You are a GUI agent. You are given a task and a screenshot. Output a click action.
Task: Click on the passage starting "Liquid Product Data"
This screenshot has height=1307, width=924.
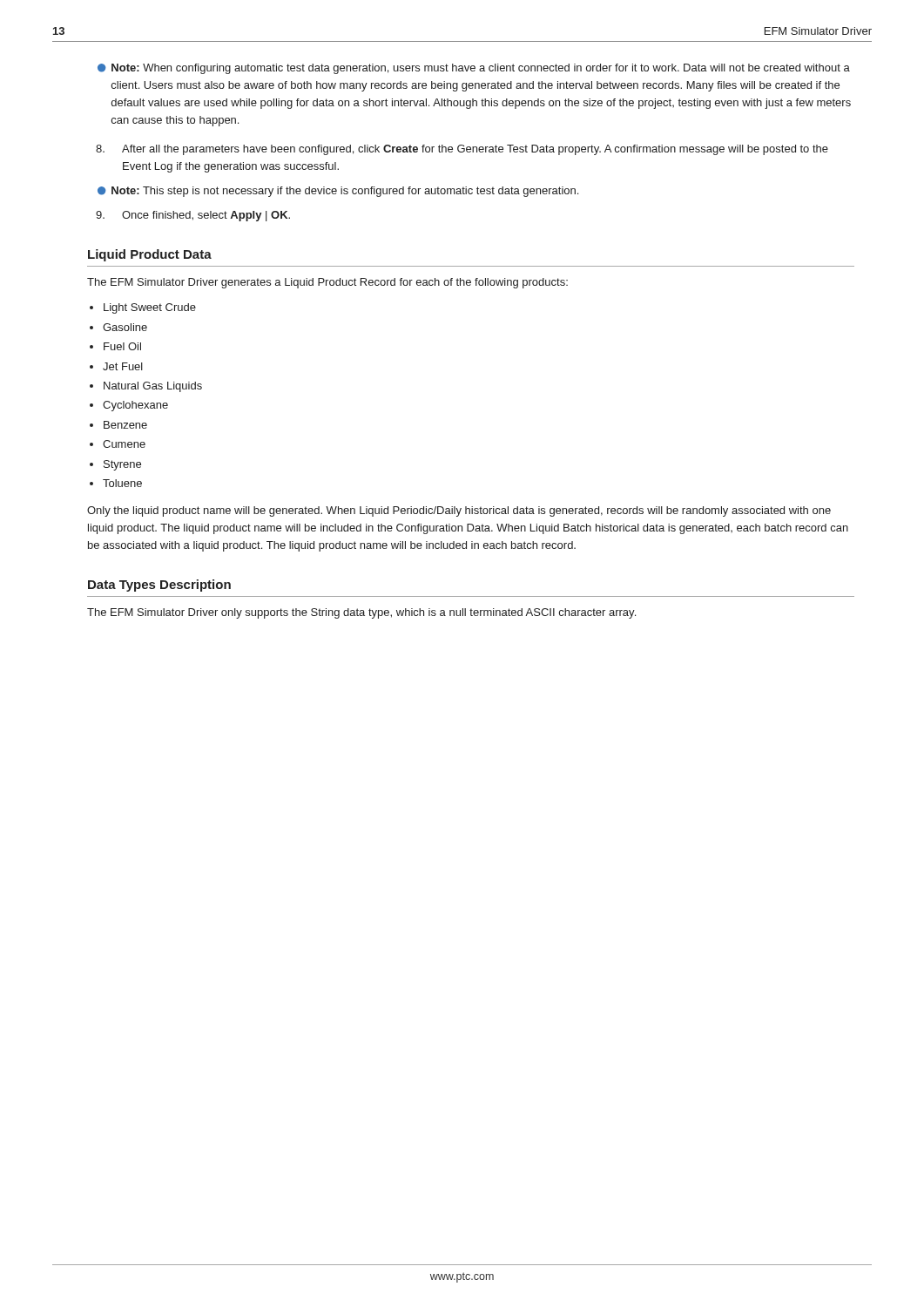(149, 254)
